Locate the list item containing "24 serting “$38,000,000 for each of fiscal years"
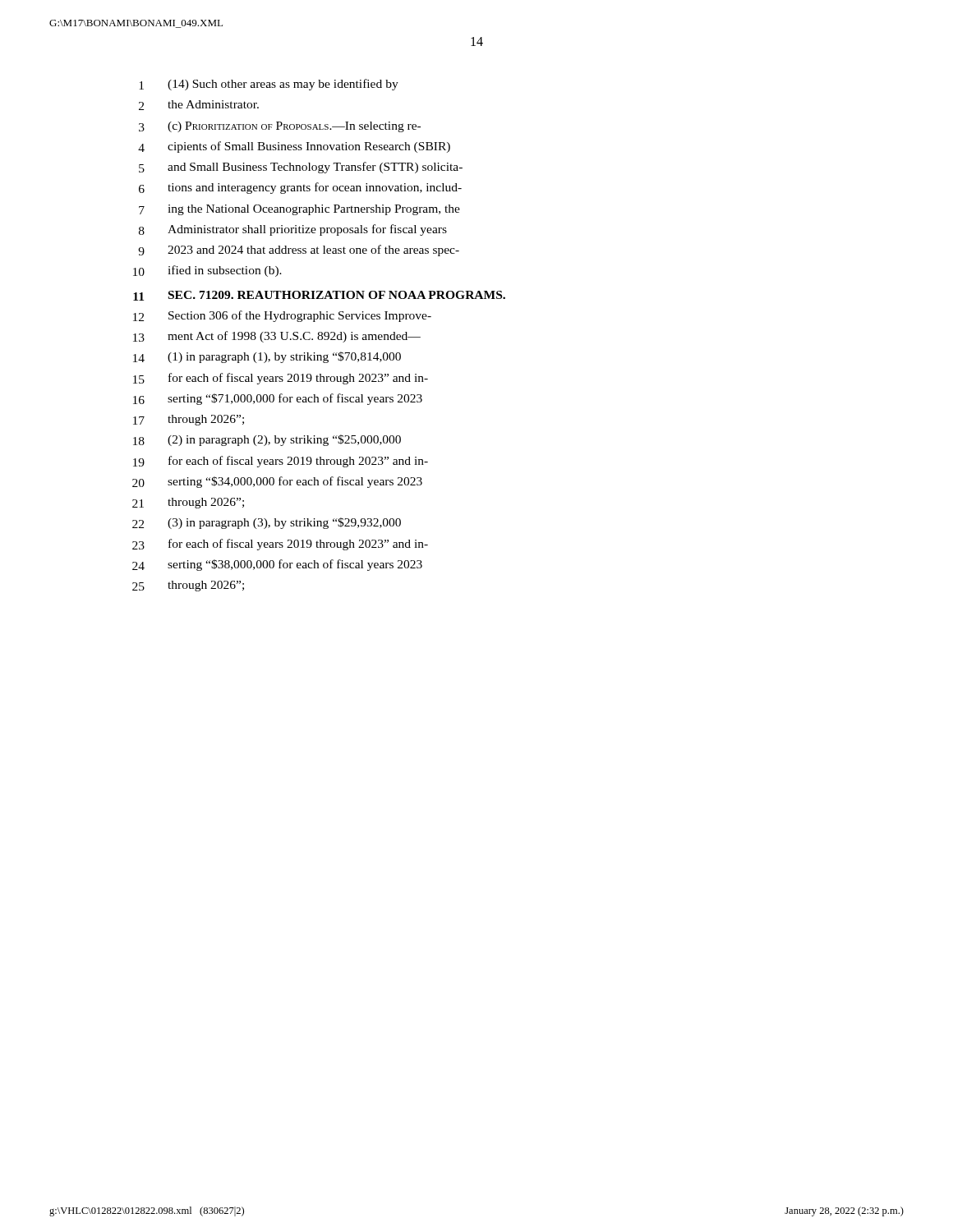953x1232 pixels. pos(277,565)
